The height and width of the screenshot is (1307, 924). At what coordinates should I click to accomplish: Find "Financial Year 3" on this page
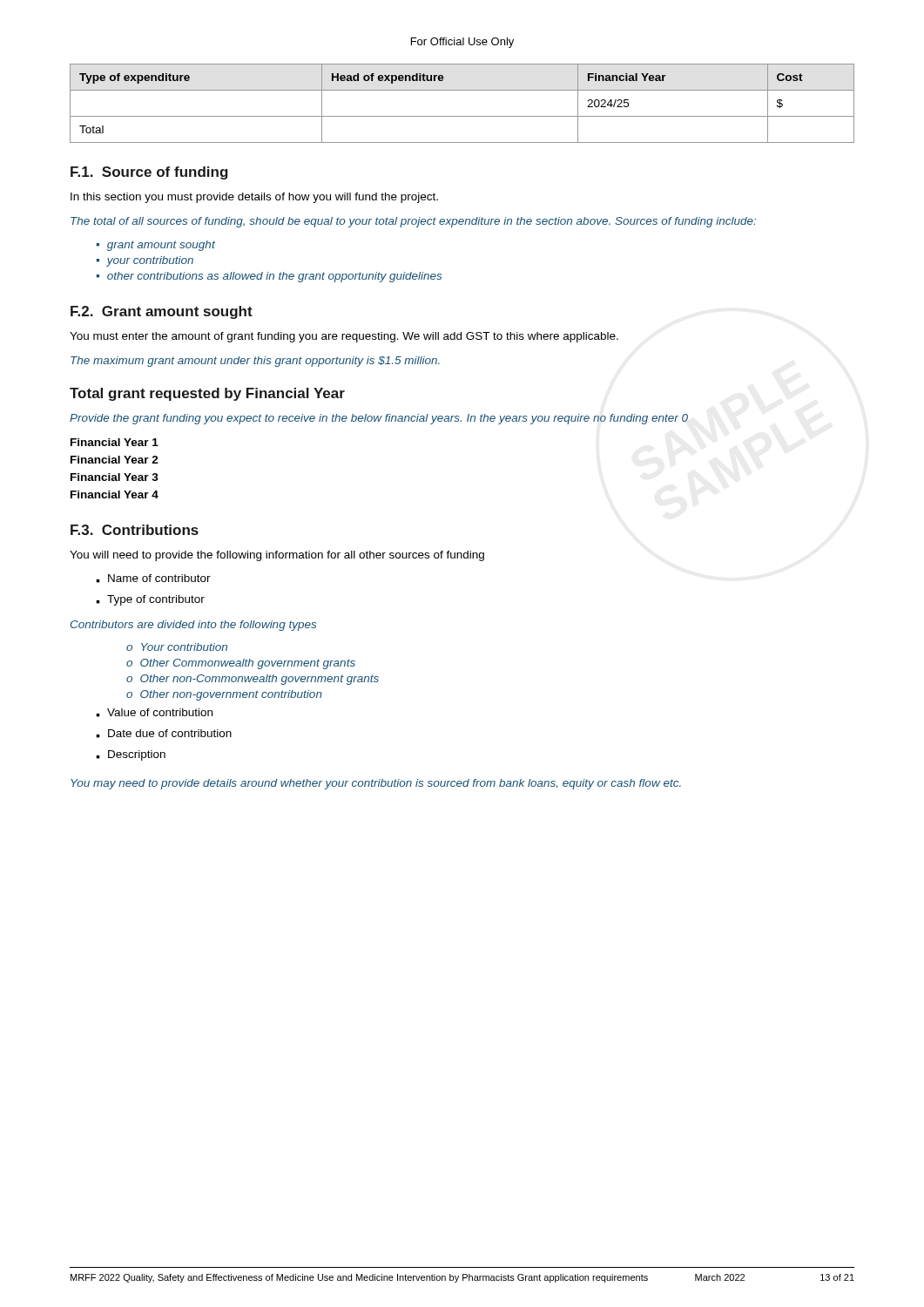(x=114, y=477)
